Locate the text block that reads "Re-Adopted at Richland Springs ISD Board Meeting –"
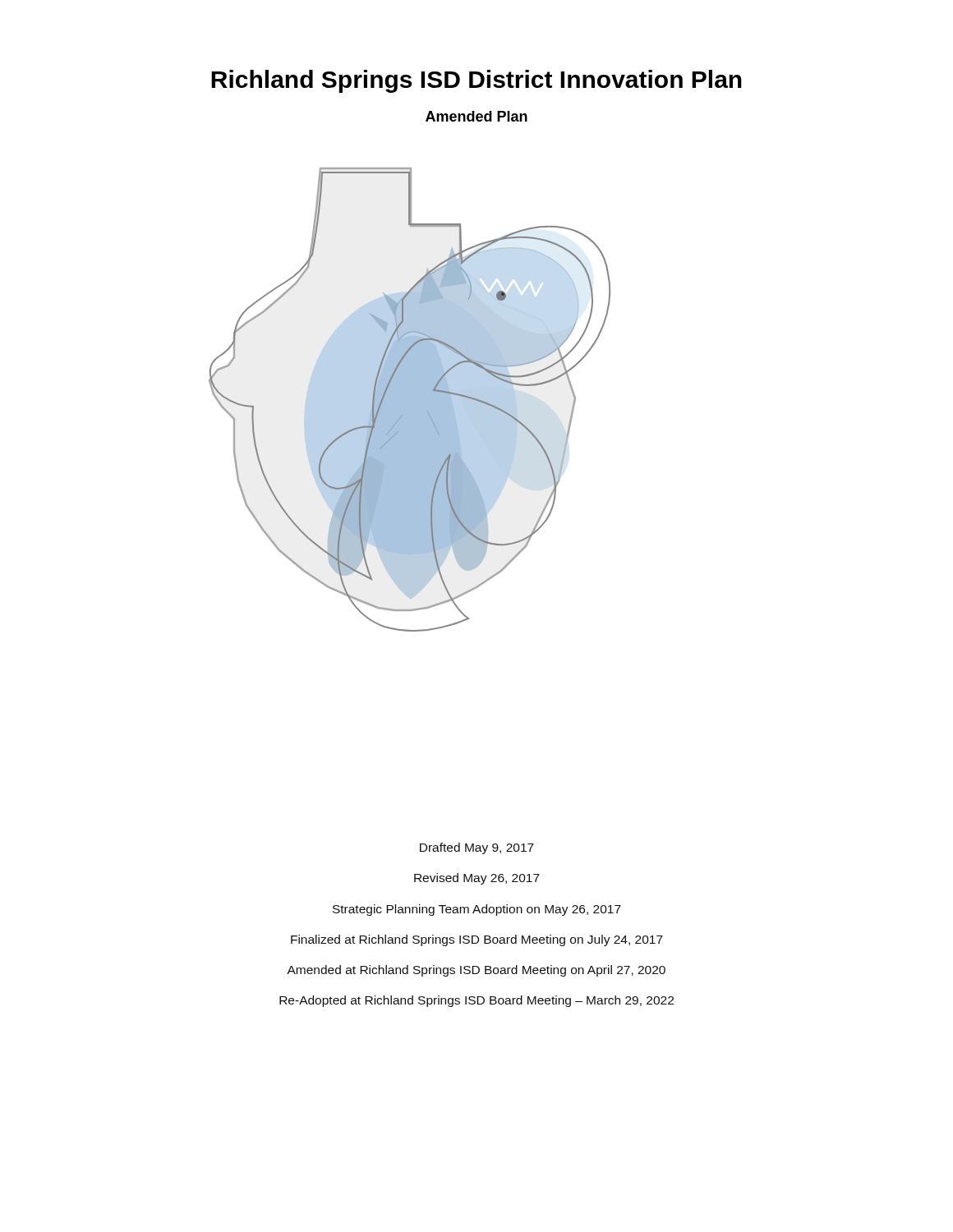The height and width of the screenshot is (1232, 953). point(476,1000)
